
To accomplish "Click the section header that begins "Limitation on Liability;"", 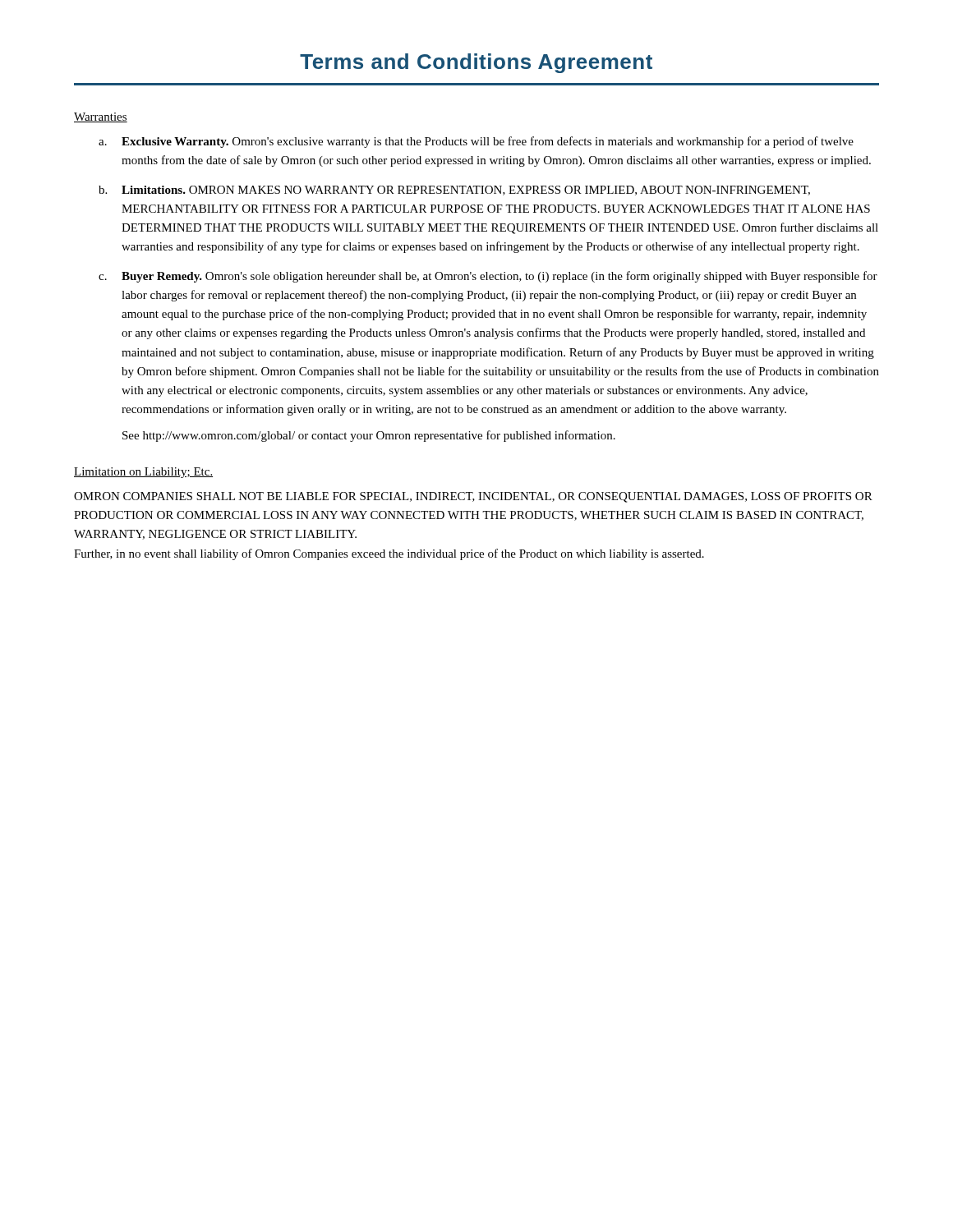I will tap(143, 471).
